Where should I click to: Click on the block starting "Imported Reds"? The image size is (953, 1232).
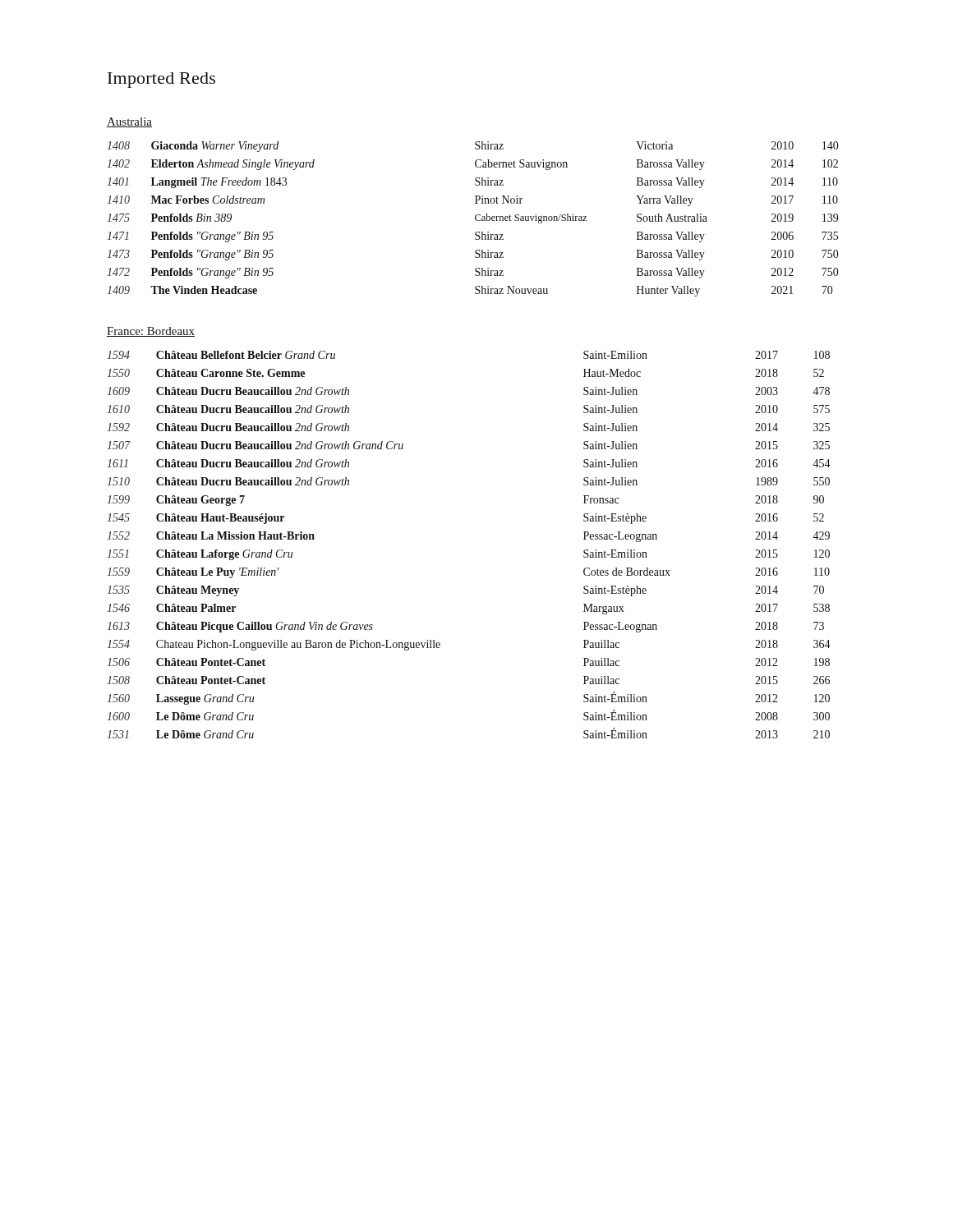161,78
